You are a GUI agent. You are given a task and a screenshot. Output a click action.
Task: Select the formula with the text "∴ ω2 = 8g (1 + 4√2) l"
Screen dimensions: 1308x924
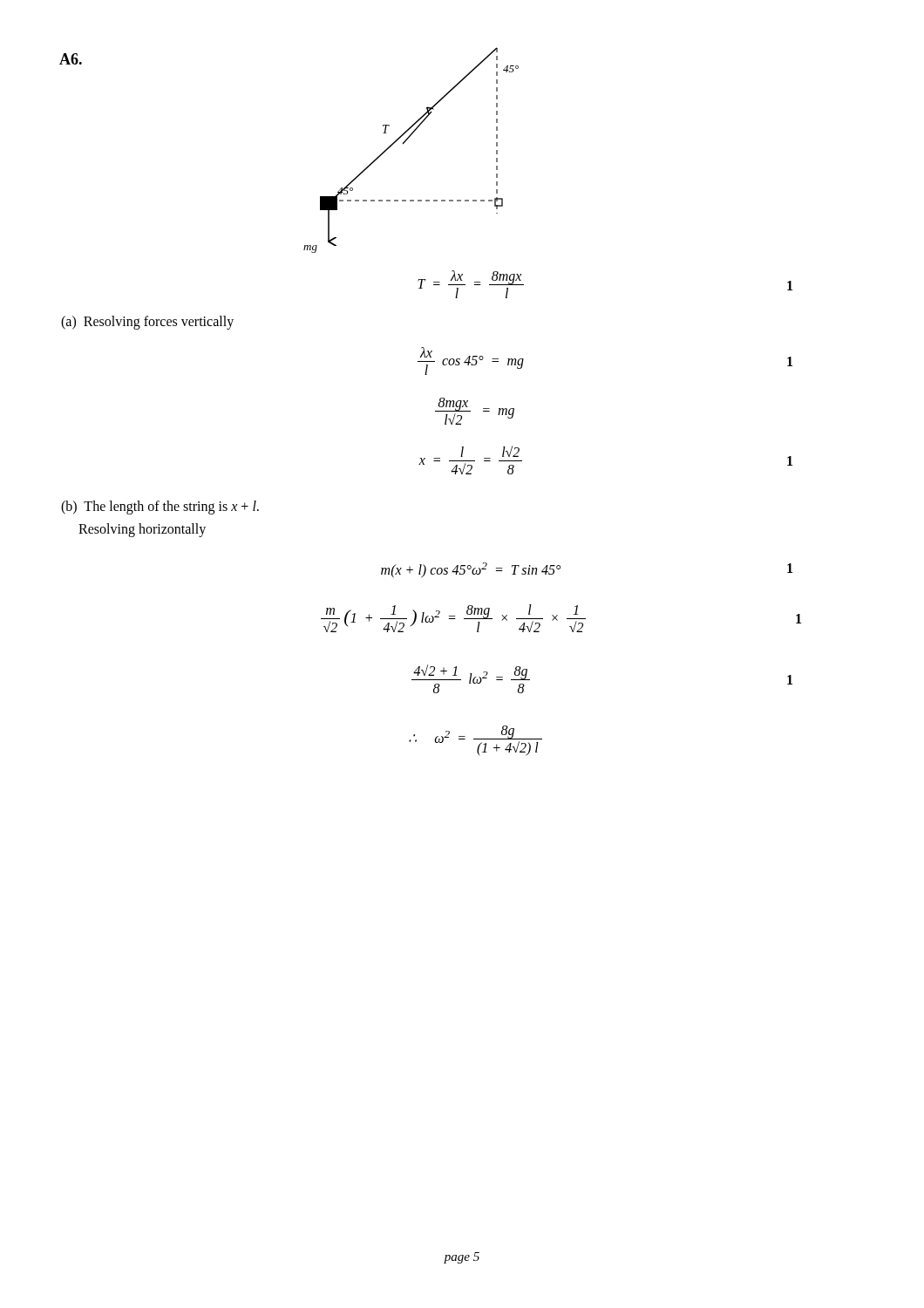(475, 739)
